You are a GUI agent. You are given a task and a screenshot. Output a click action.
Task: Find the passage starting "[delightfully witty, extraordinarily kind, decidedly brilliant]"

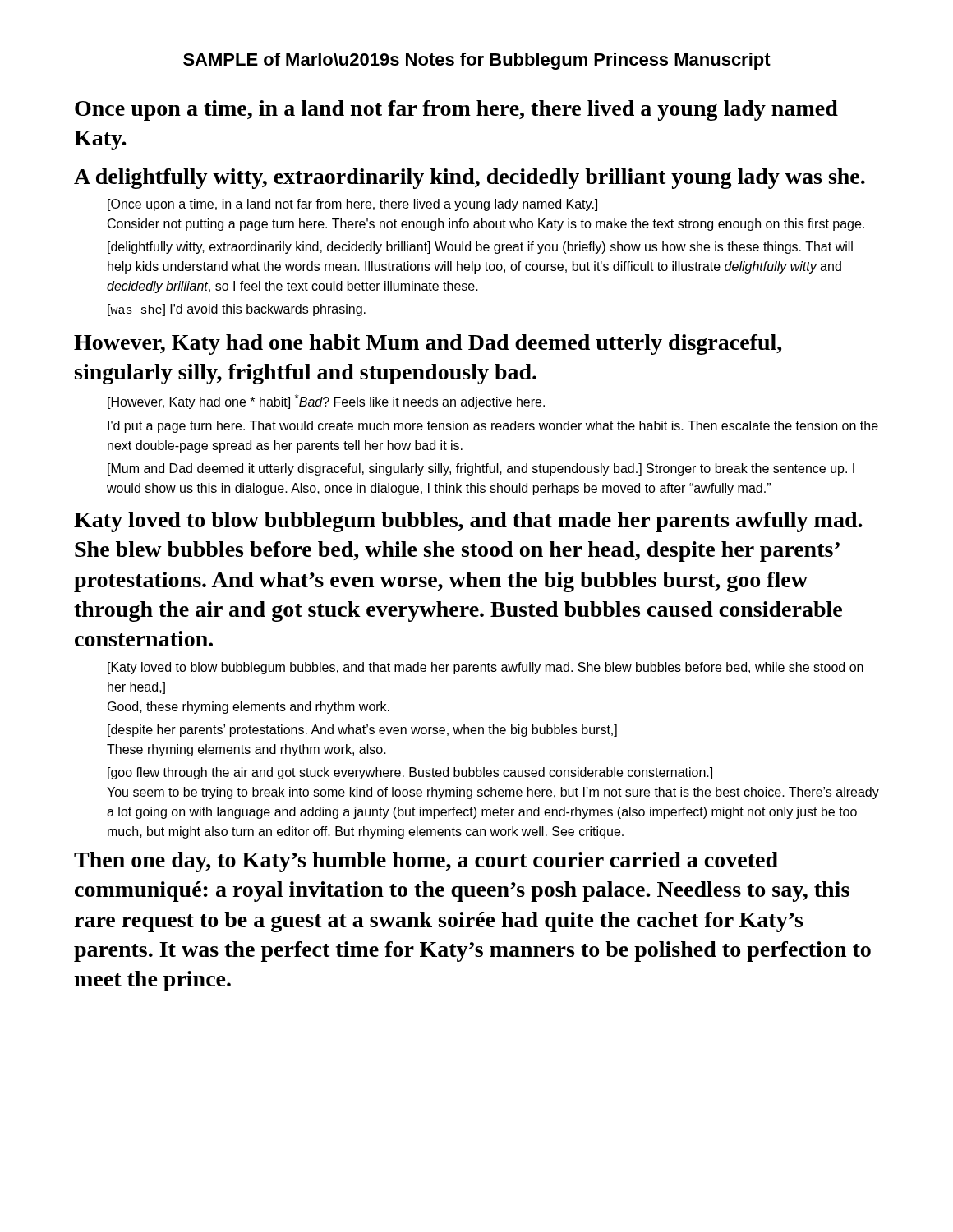[480, 267]
